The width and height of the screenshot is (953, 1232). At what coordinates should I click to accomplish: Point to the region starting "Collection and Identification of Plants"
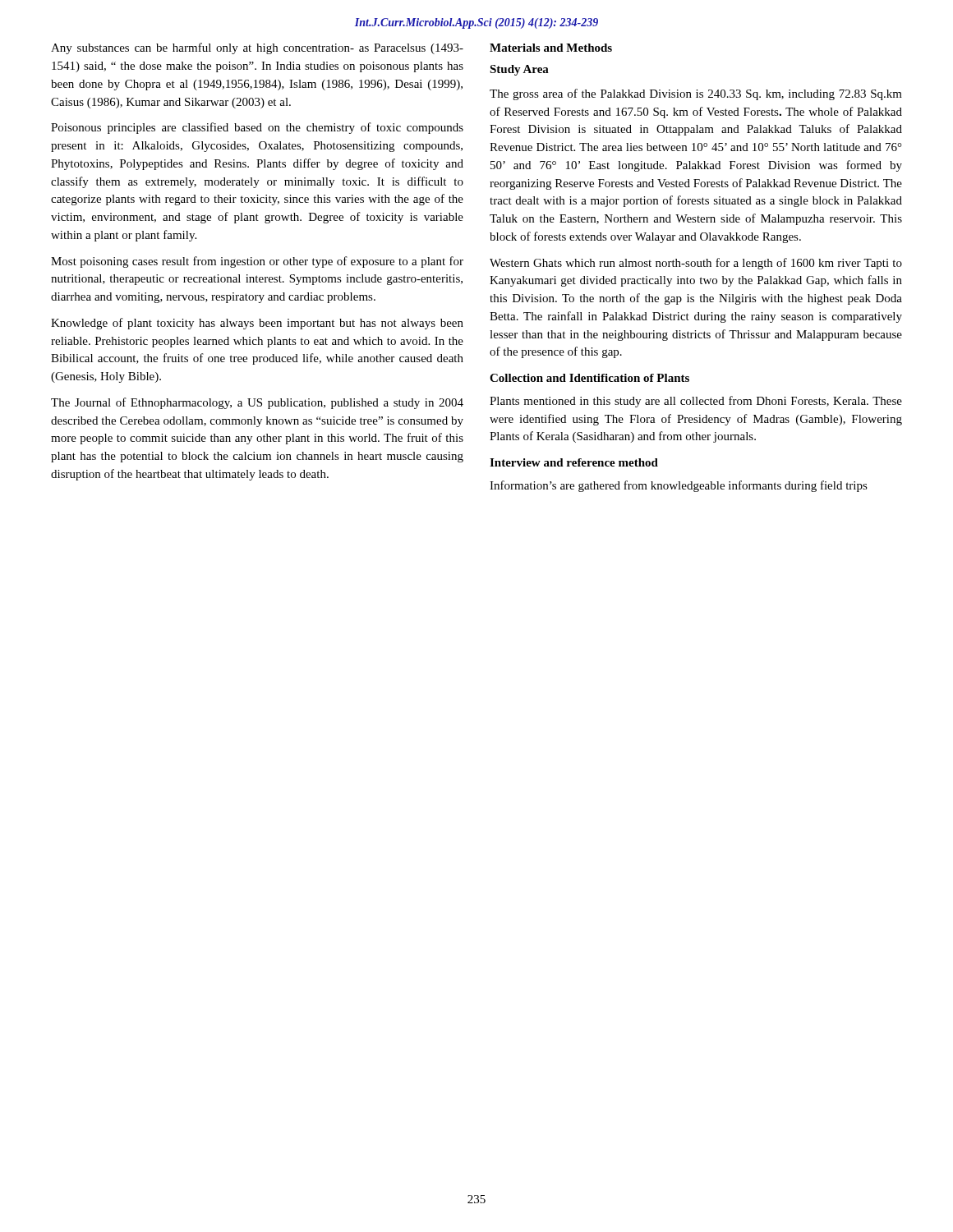pos(590,378)
